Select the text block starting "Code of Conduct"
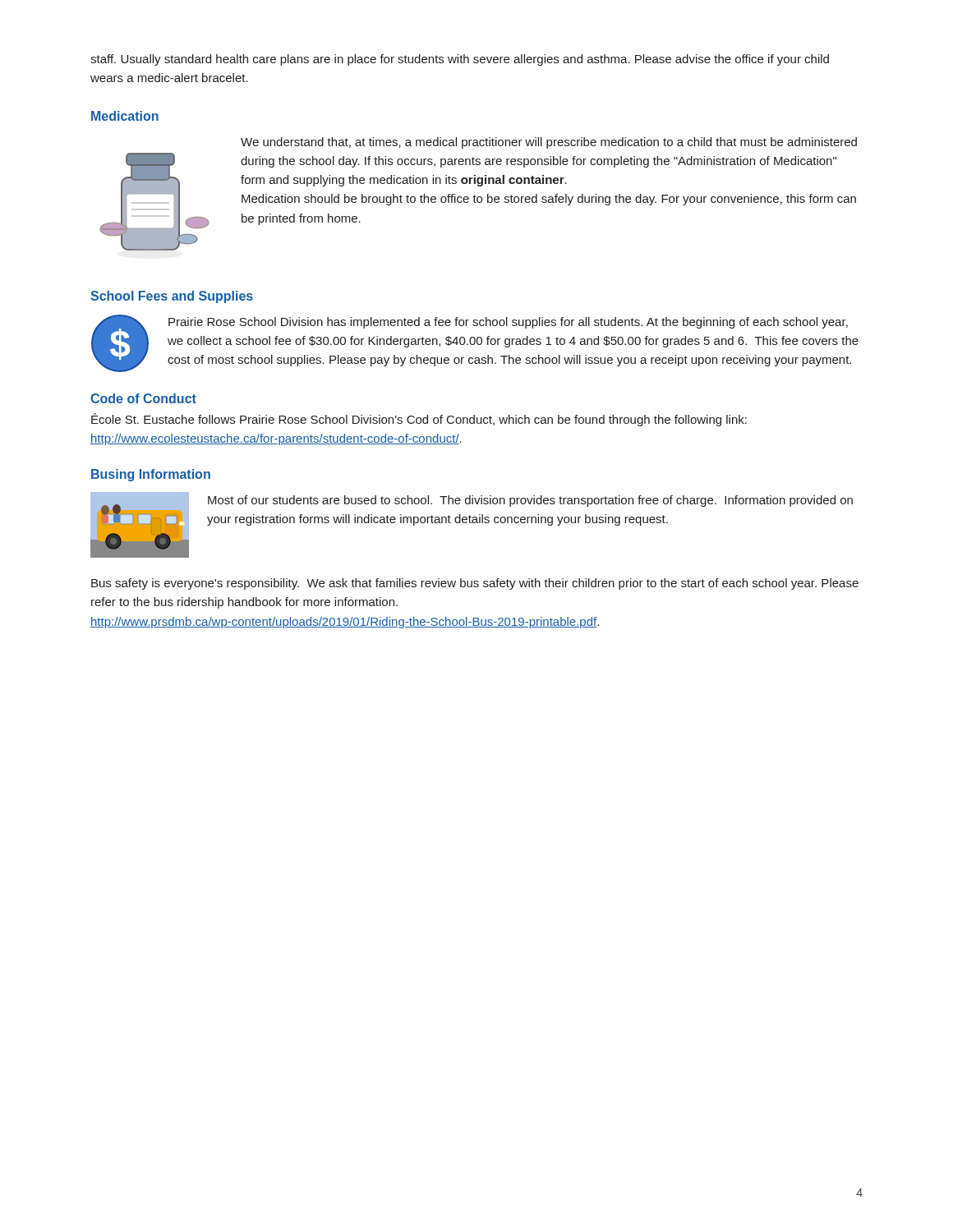The image size is (953, 1232). (x=143, y=398)
